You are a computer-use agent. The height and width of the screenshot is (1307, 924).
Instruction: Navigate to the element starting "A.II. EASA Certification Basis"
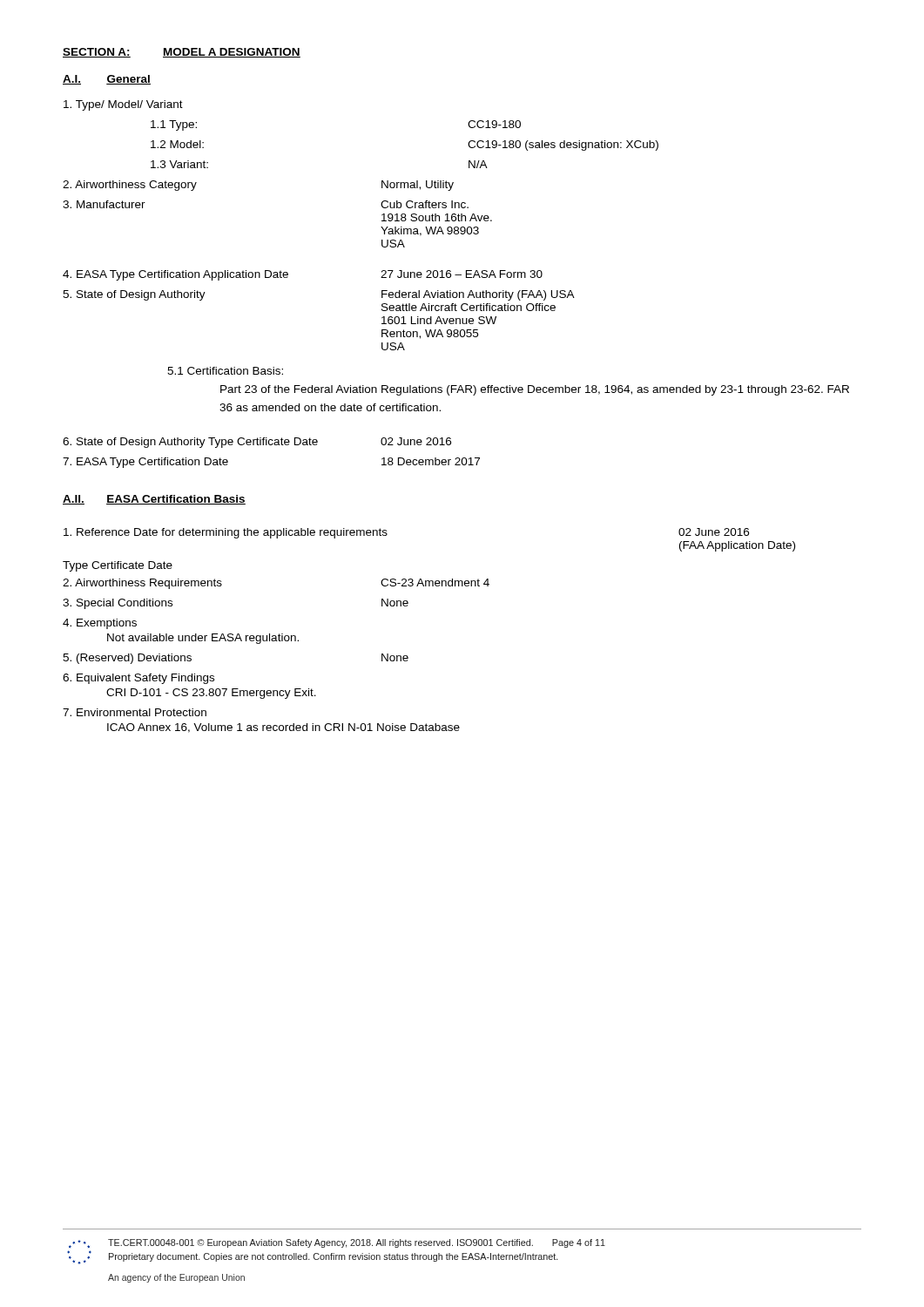coord(154,499)
